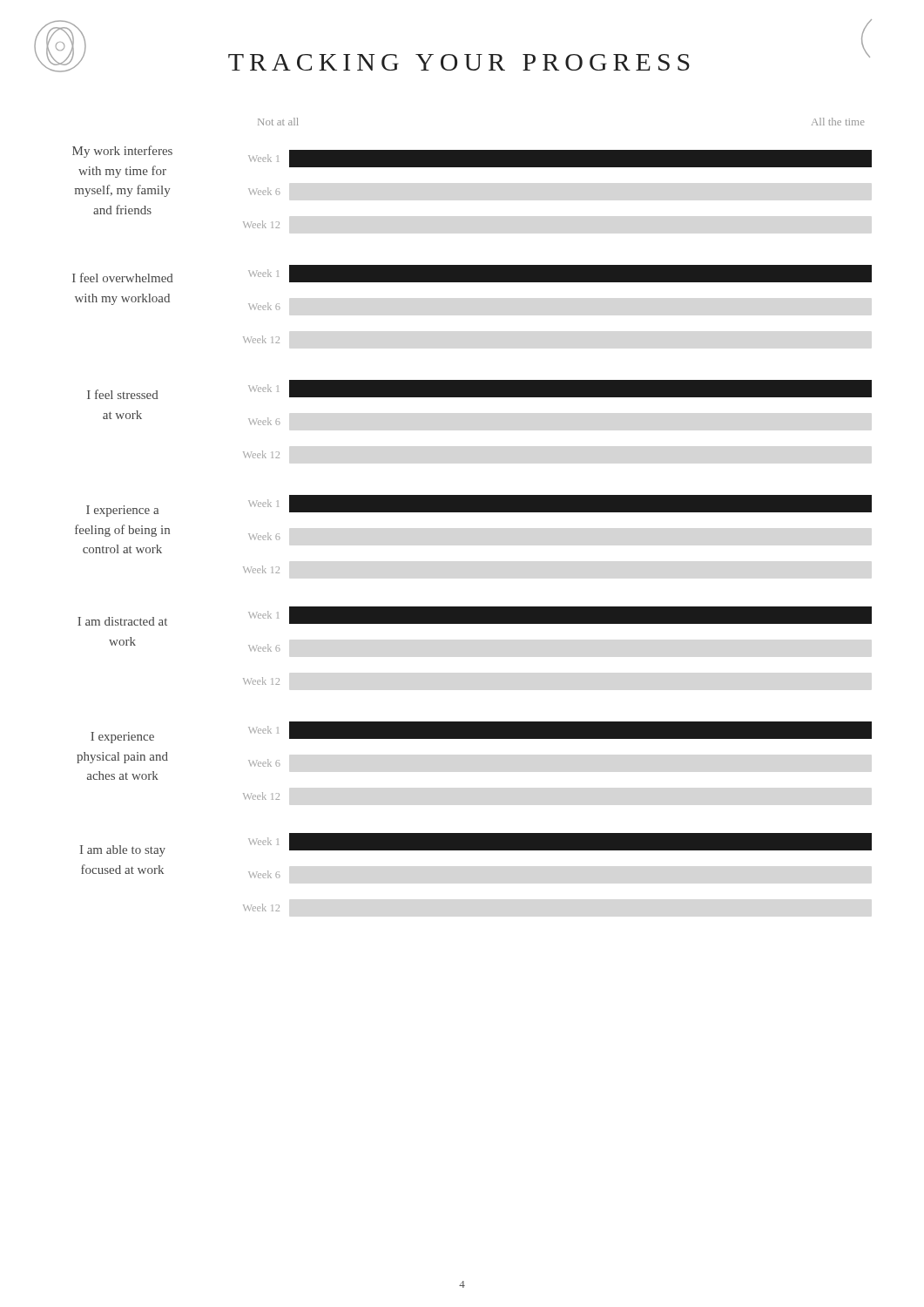The image size is (924, 1307).
Task: Locate the illustration
Action: (862, 38)
